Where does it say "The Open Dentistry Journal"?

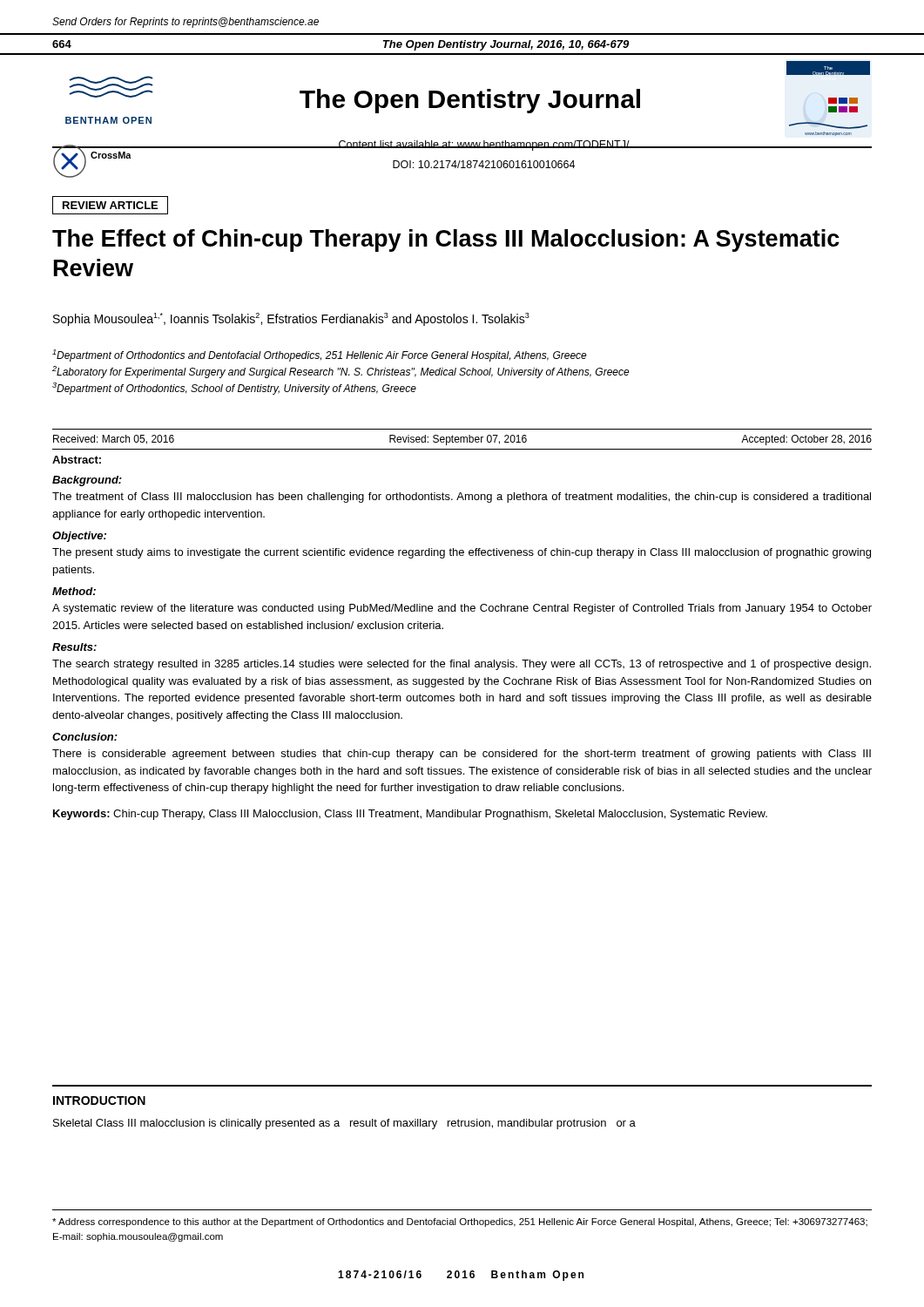pyautogui.click(x=471, y=98)
